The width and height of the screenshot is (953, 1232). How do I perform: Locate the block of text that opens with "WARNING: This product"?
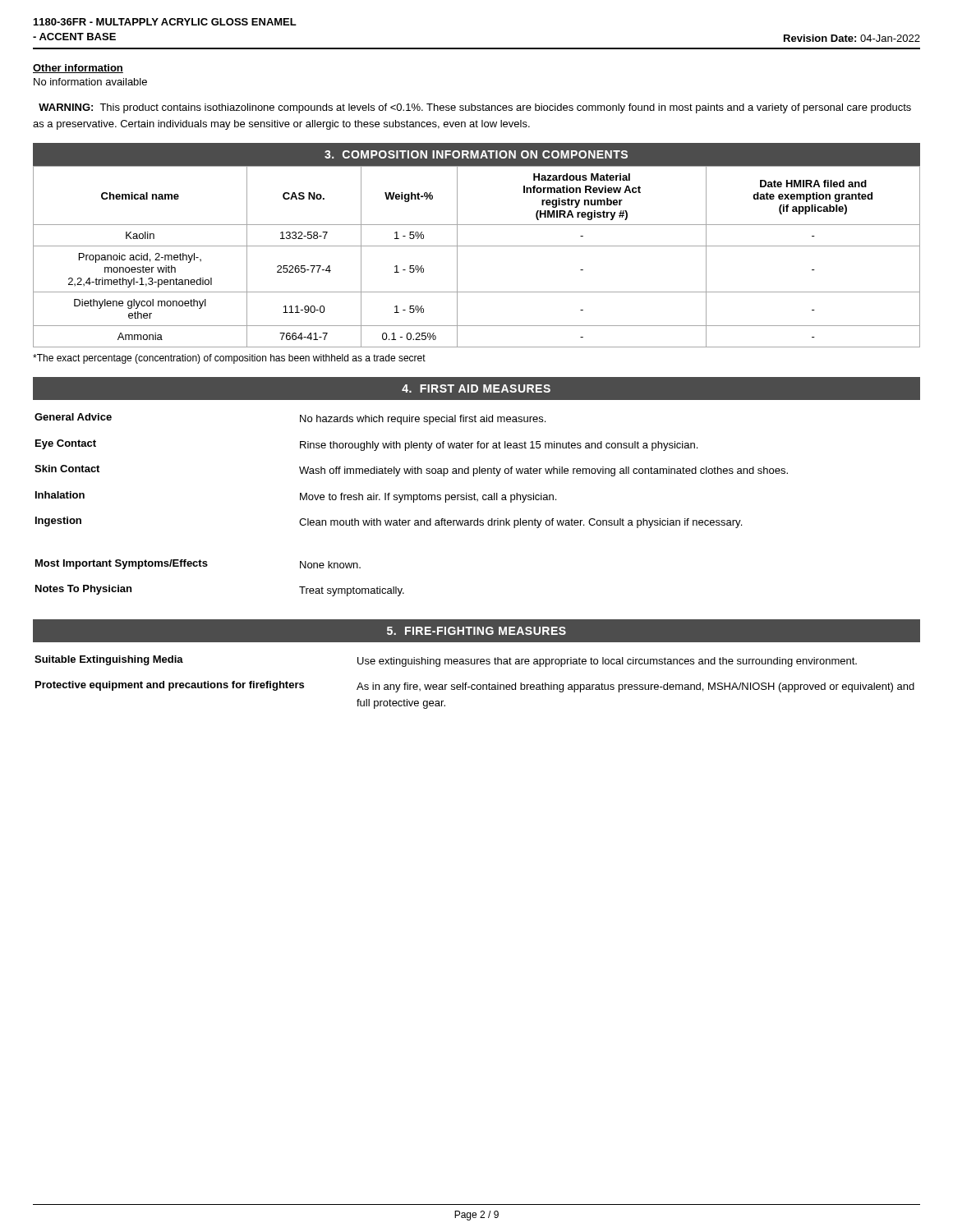pyautogui.click(x=472, y=115)
